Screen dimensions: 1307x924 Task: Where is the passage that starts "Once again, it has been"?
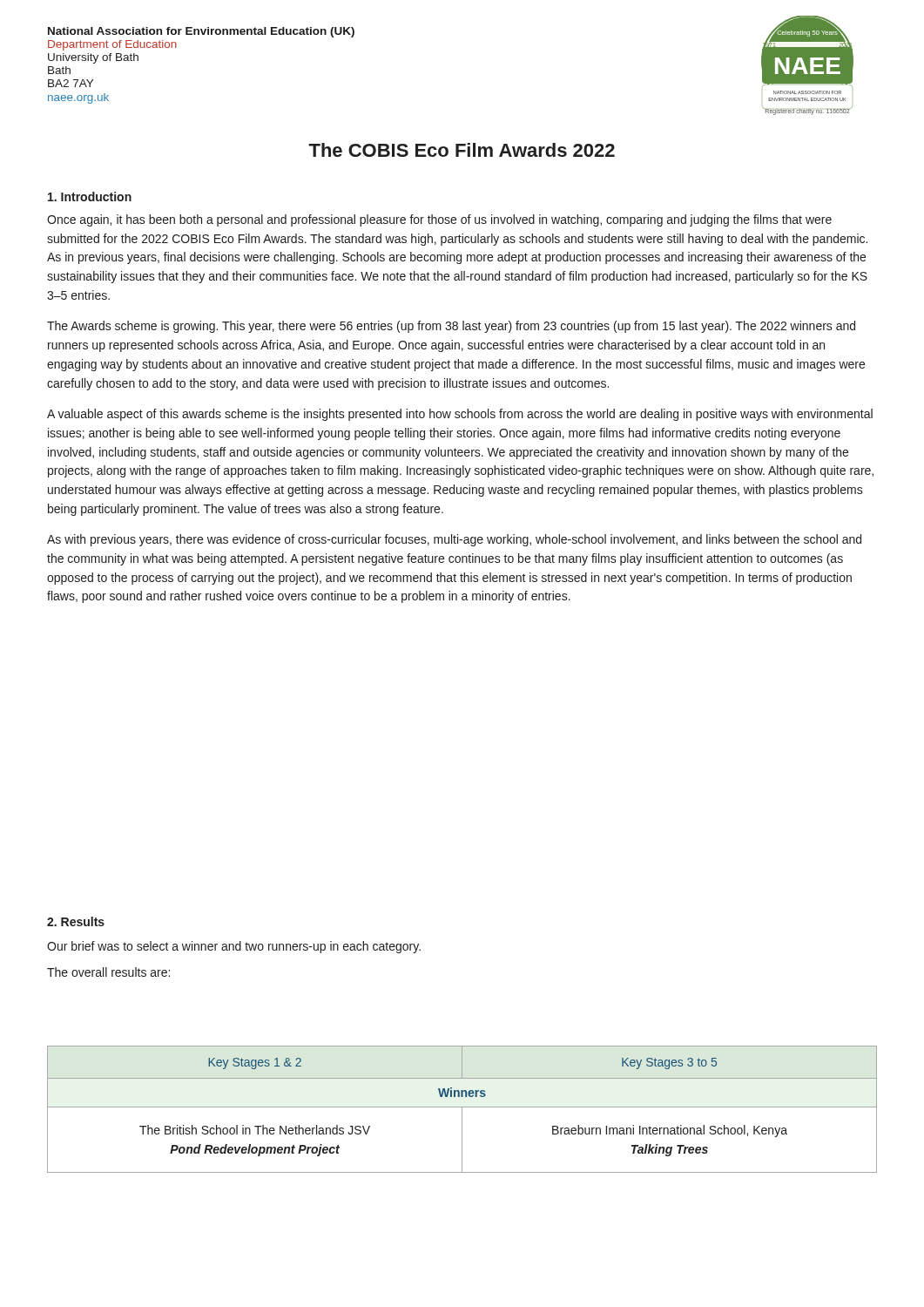click(x=458, y=257)
